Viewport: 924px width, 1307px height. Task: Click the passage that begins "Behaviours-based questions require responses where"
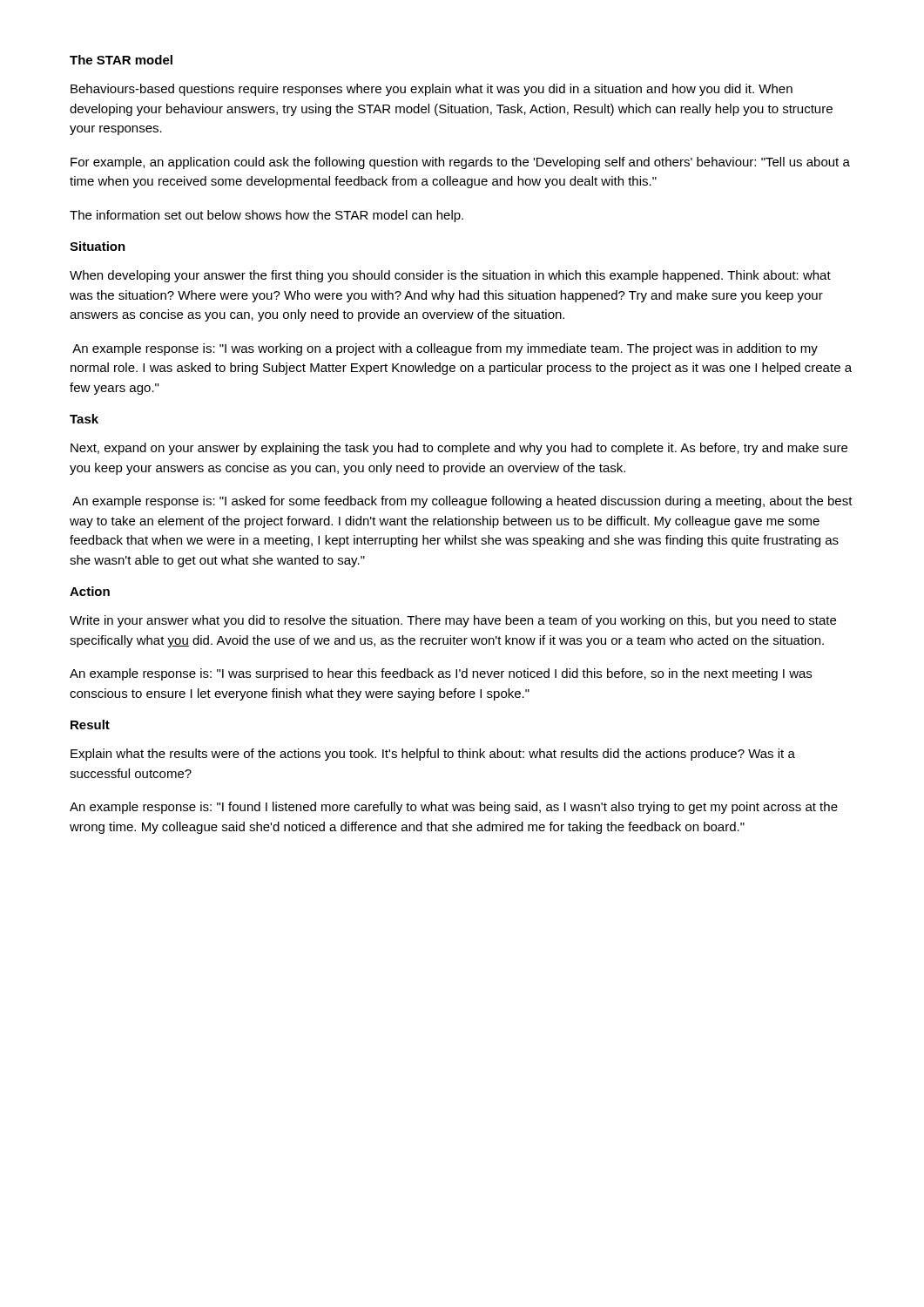[x=451, y=108]
